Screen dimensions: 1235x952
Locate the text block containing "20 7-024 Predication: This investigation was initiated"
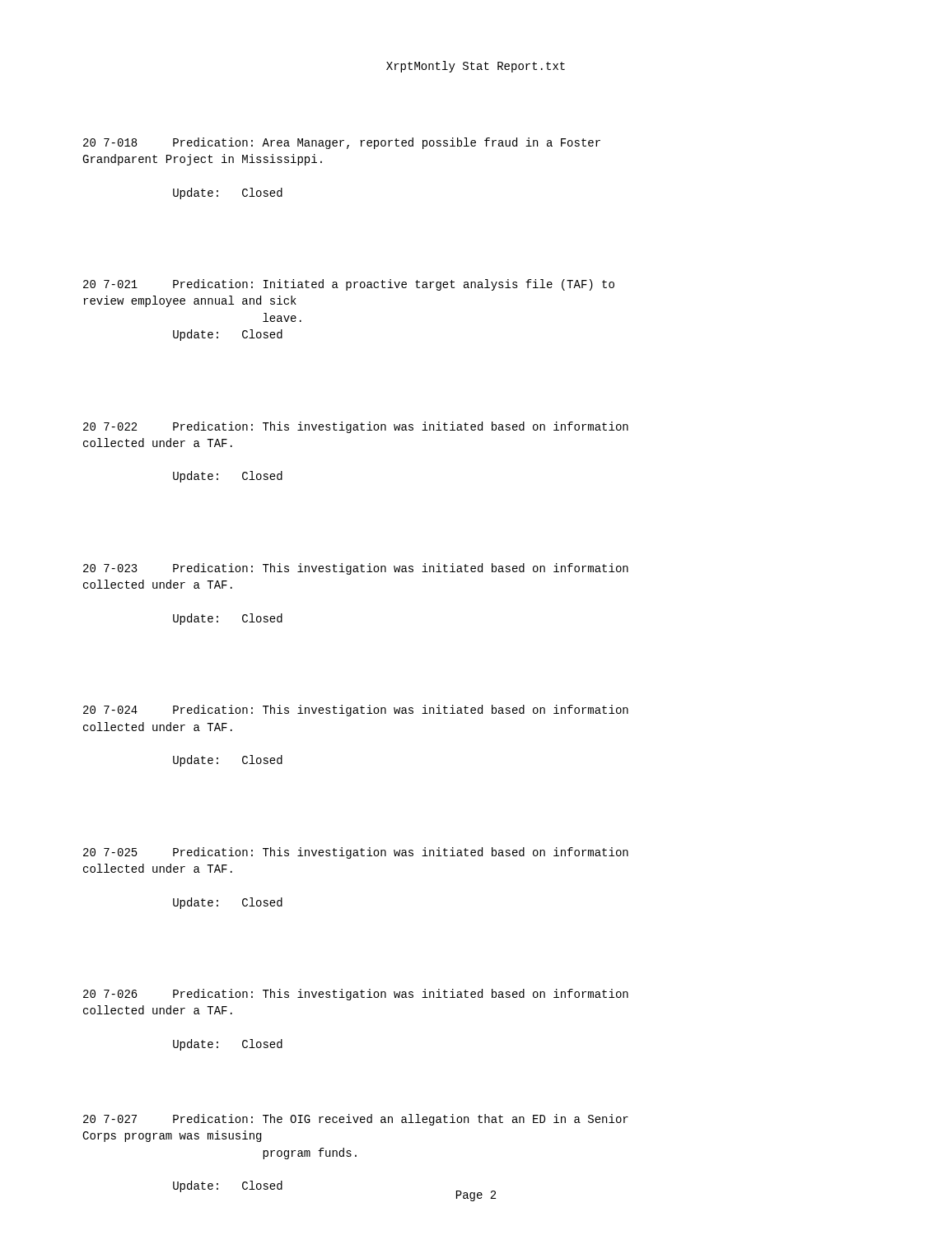click(x=356, y=711)
